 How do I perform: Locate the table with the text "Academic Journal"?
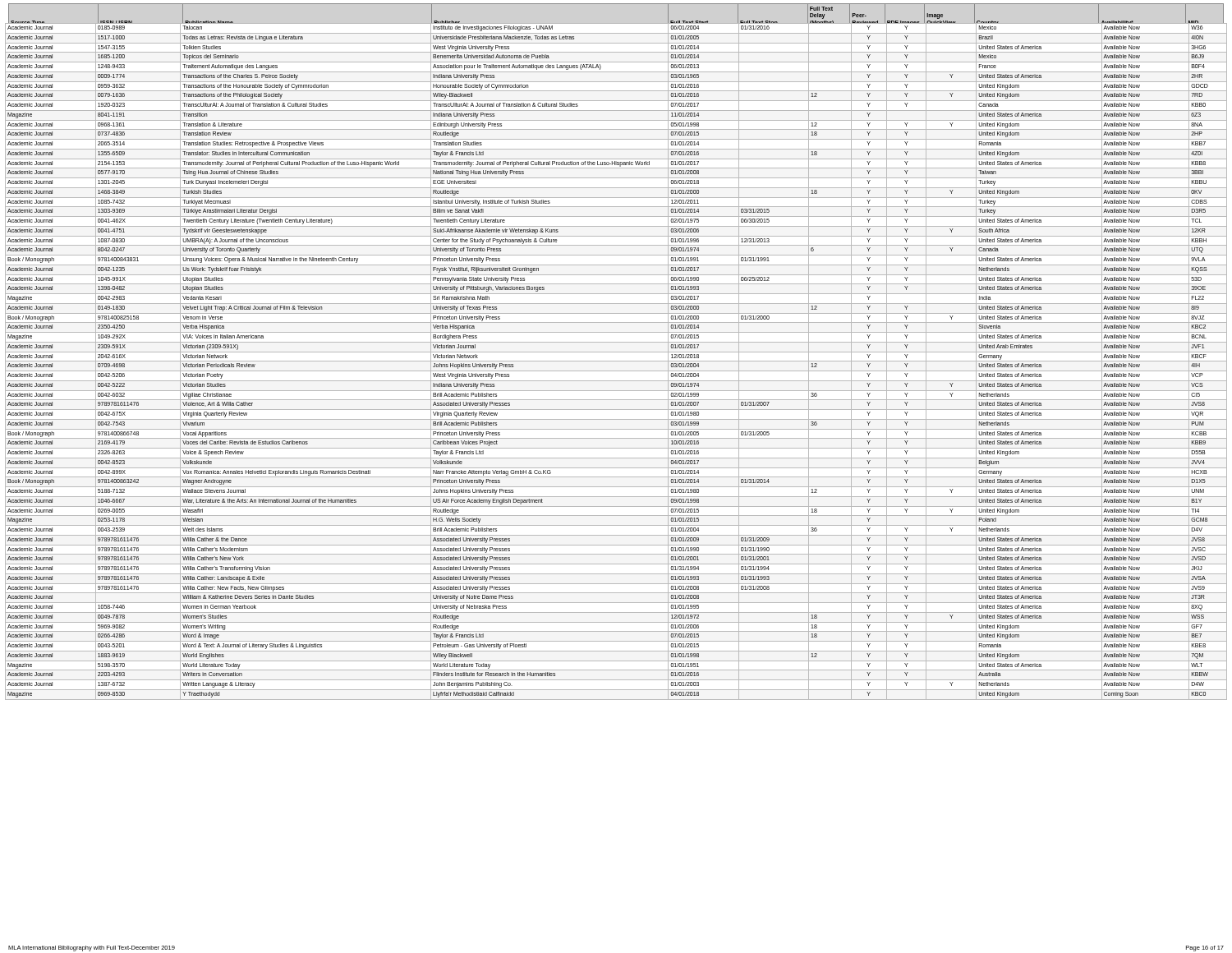[x=616, y=476]
